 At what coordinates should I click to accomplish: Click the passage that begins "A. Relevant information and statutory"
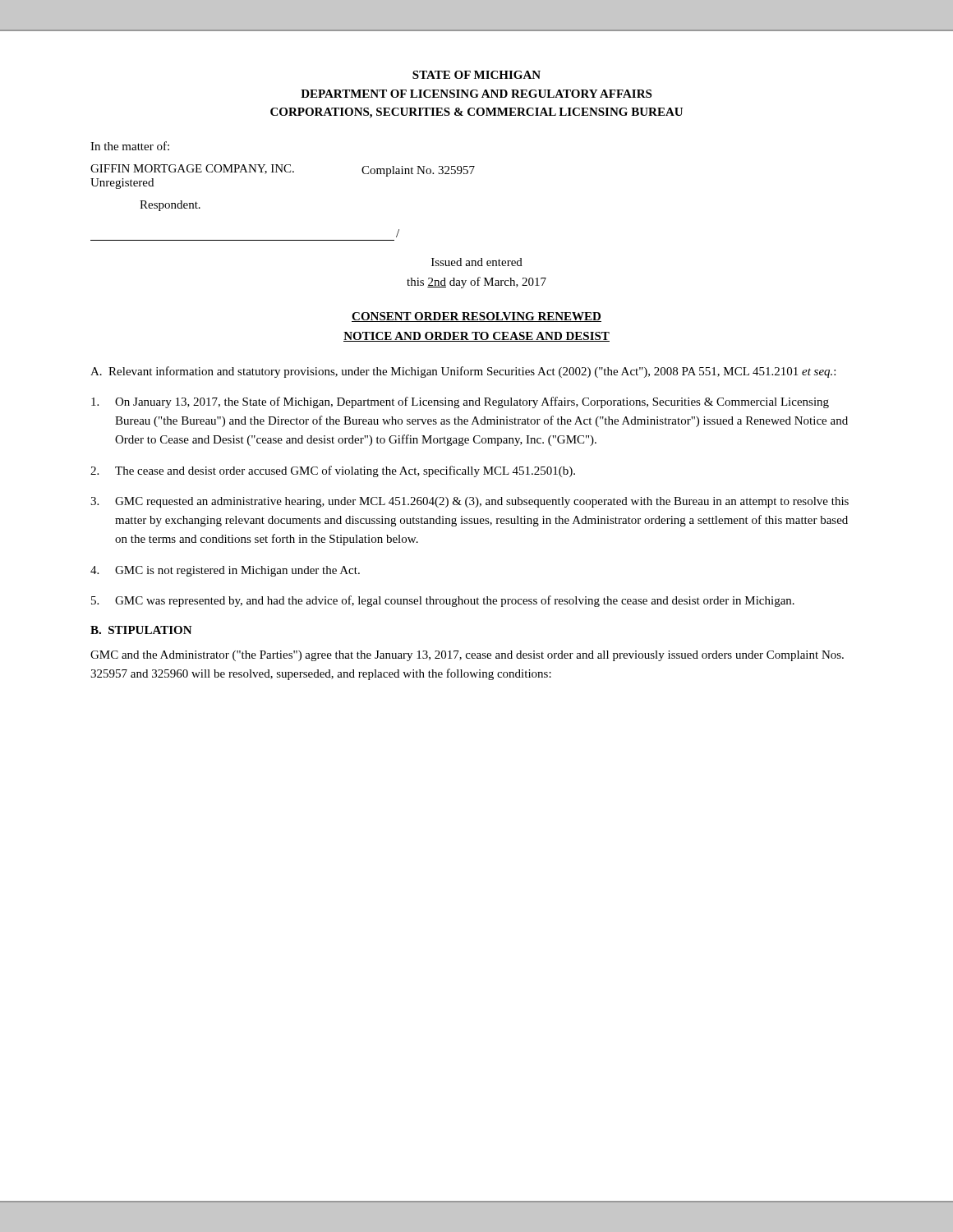coord(464,371)
